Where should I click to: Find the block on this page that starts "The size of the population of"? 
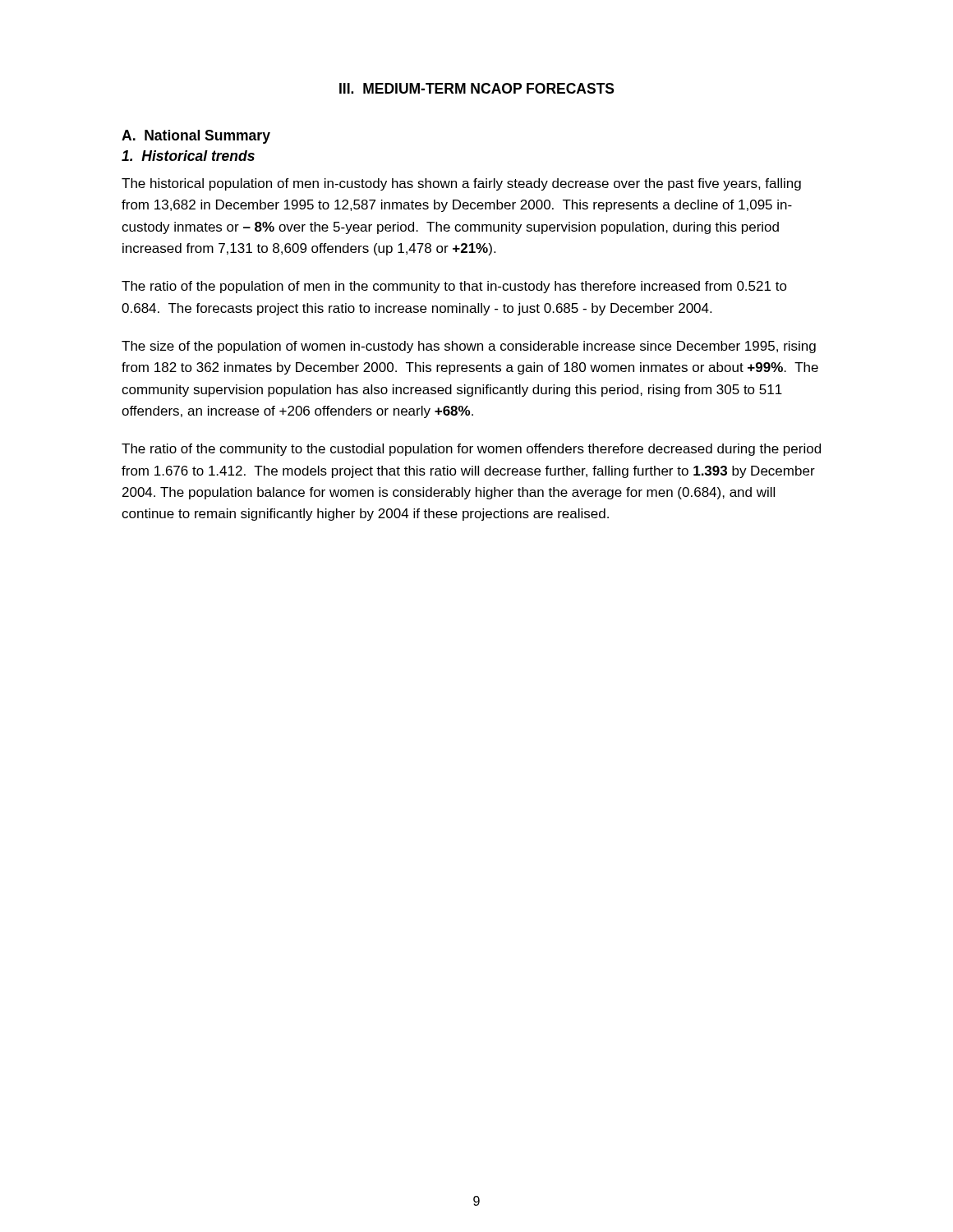tap(470, 379)
